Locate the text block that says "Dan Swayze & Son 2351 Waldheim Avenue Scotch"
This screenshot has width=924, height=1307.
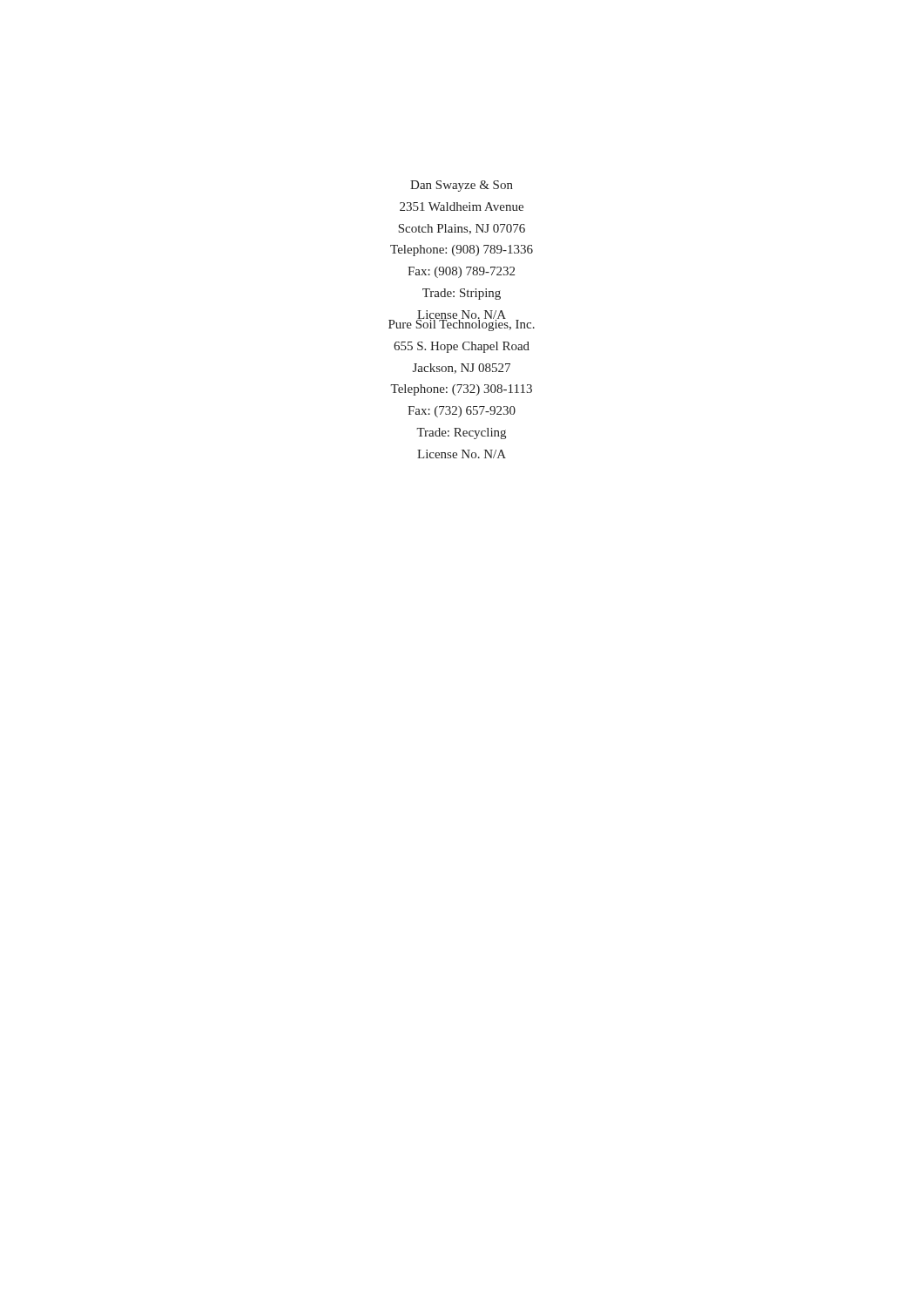(x=462, y=249)
